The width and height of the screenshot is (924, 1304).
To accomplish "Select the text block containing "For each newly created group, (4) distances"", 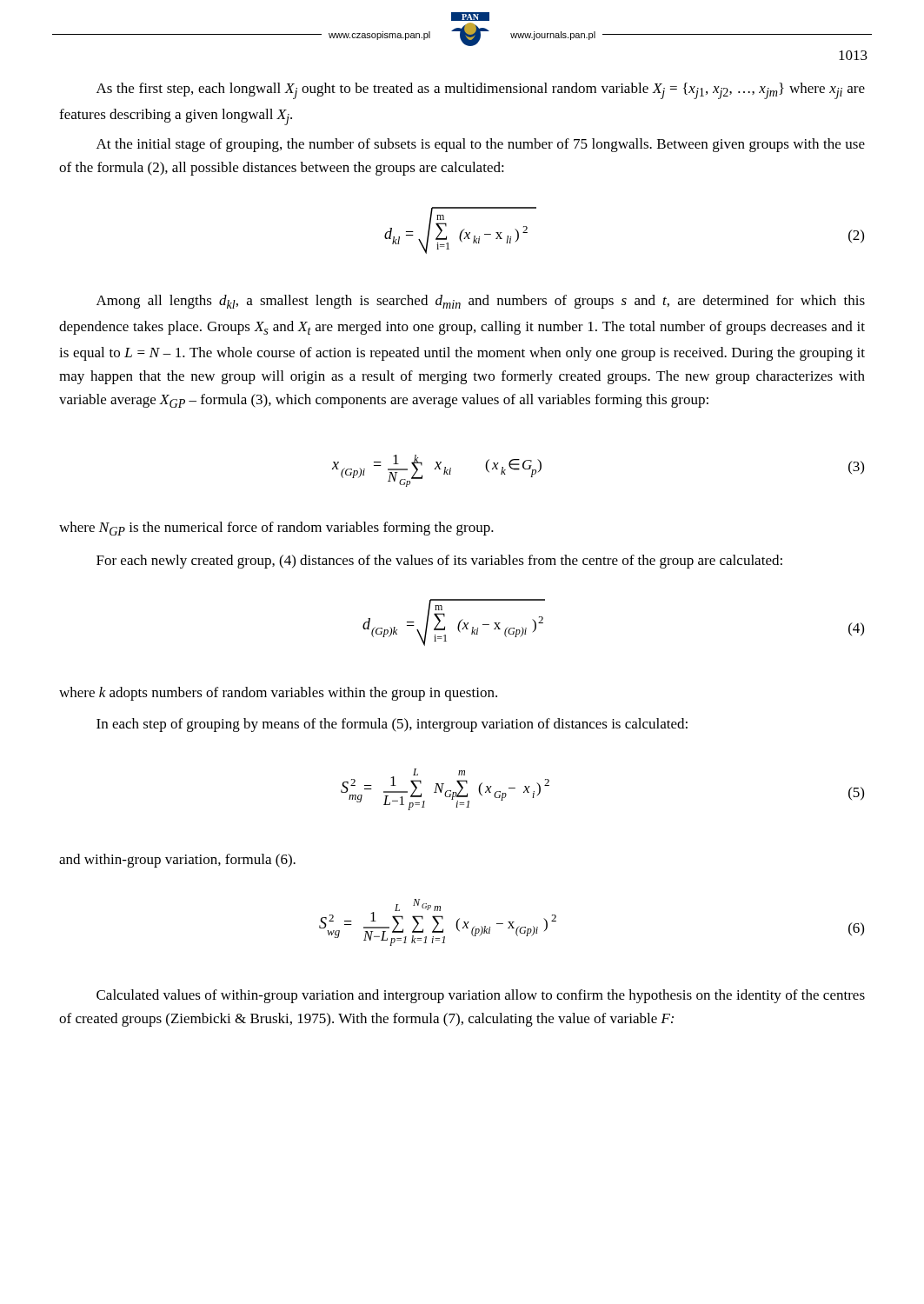I will coord(462,561).
